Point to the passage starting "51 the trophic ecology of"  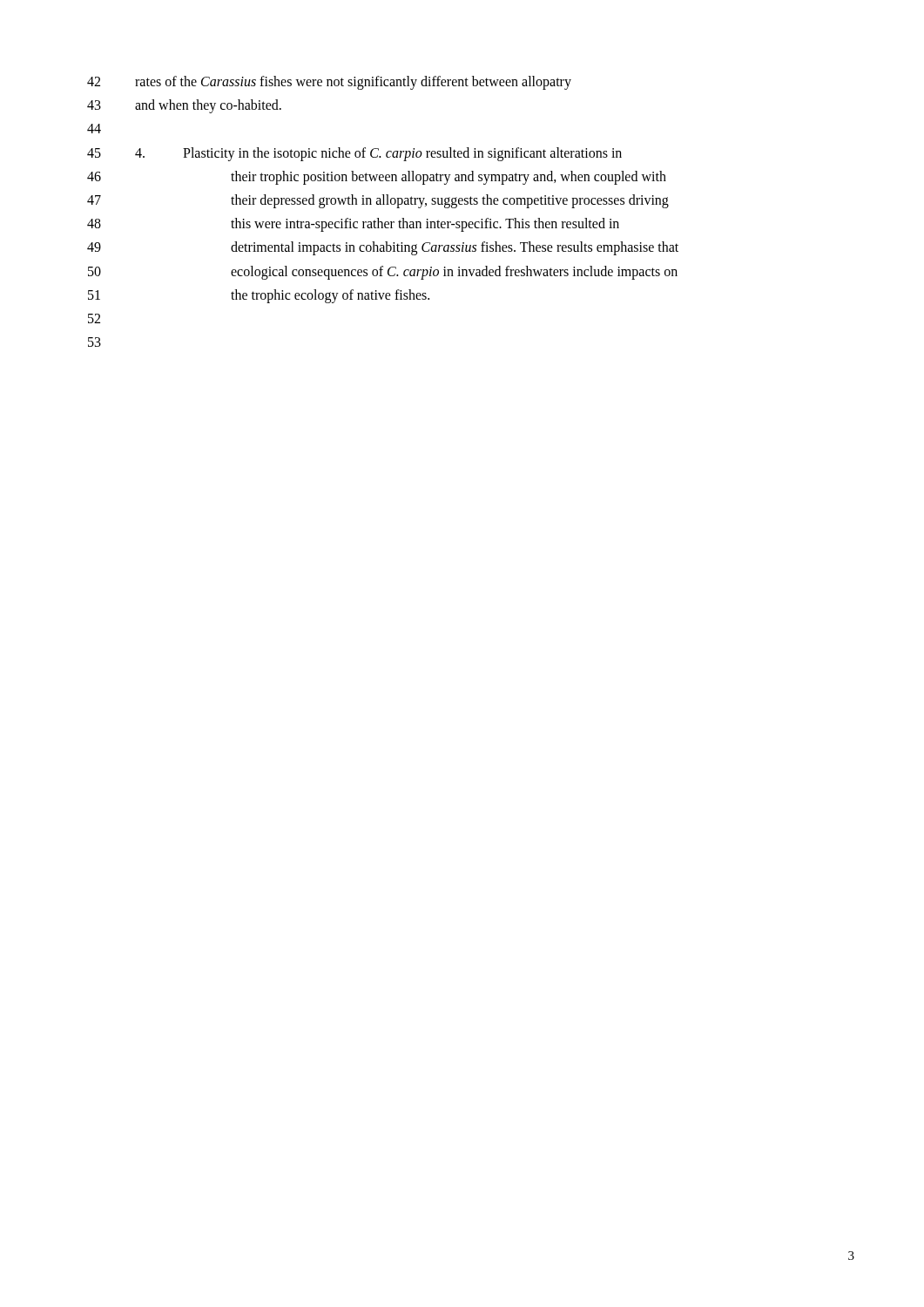point(259,296)
